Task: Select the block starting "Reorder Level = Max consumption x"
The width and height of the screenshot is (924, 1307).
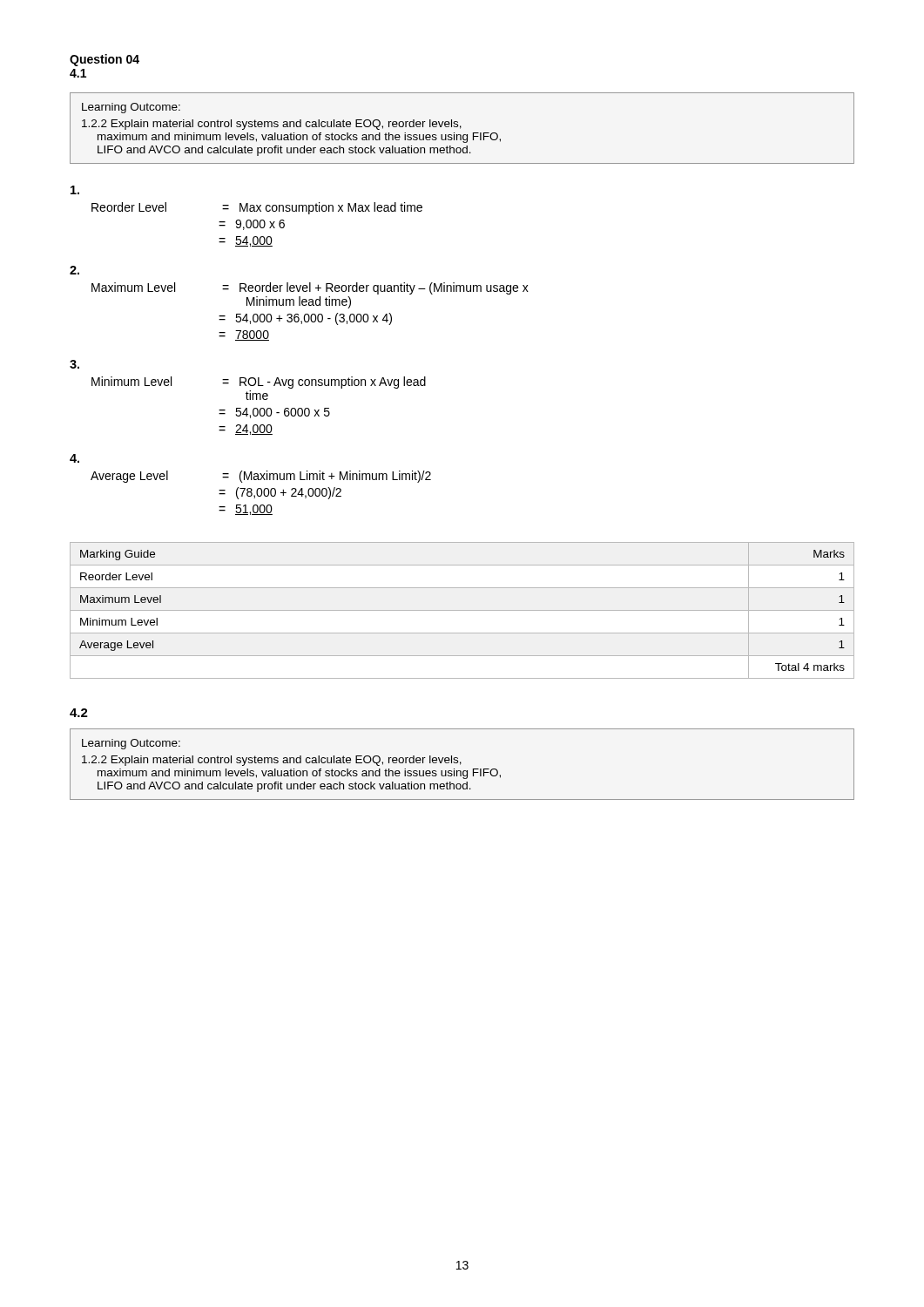Action: (x=75, y=190)
